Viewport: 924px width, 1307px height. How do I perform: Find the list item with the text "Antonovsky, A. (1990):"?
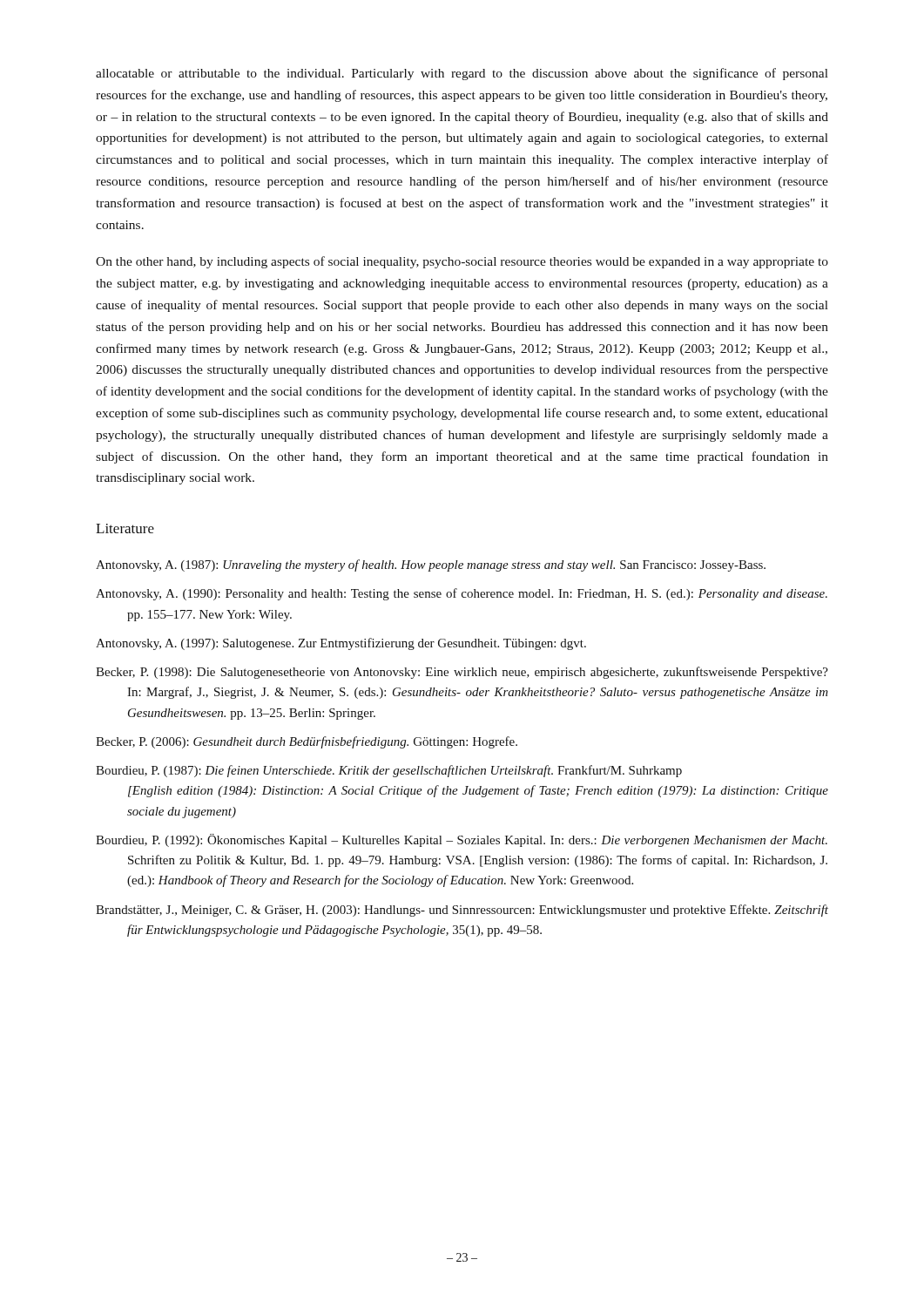pyautogui.click(x=462, y=604)
